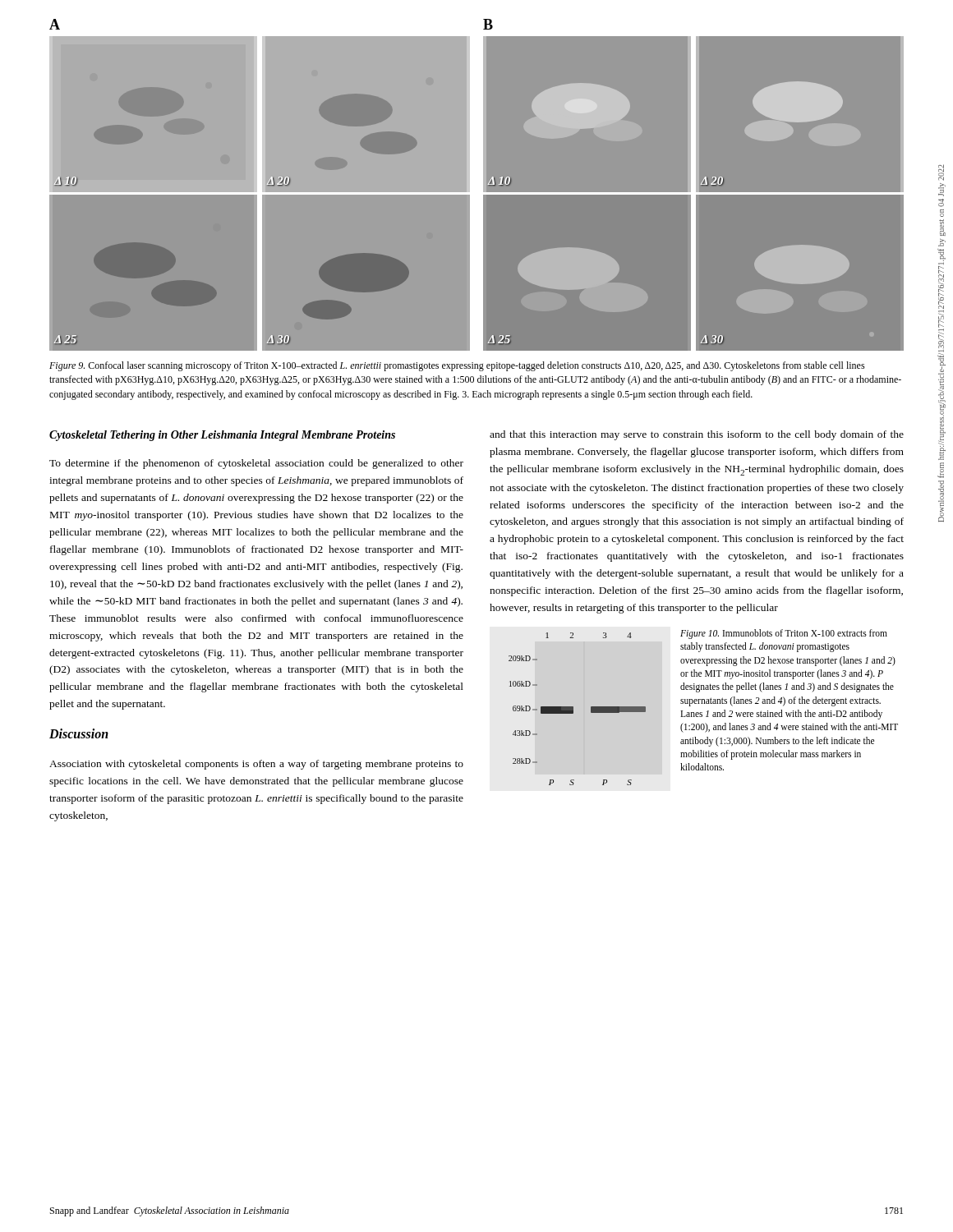953x1232 pixels.
Task: Locate the region starting "and that this"
Action: click(x=697, y=521)
